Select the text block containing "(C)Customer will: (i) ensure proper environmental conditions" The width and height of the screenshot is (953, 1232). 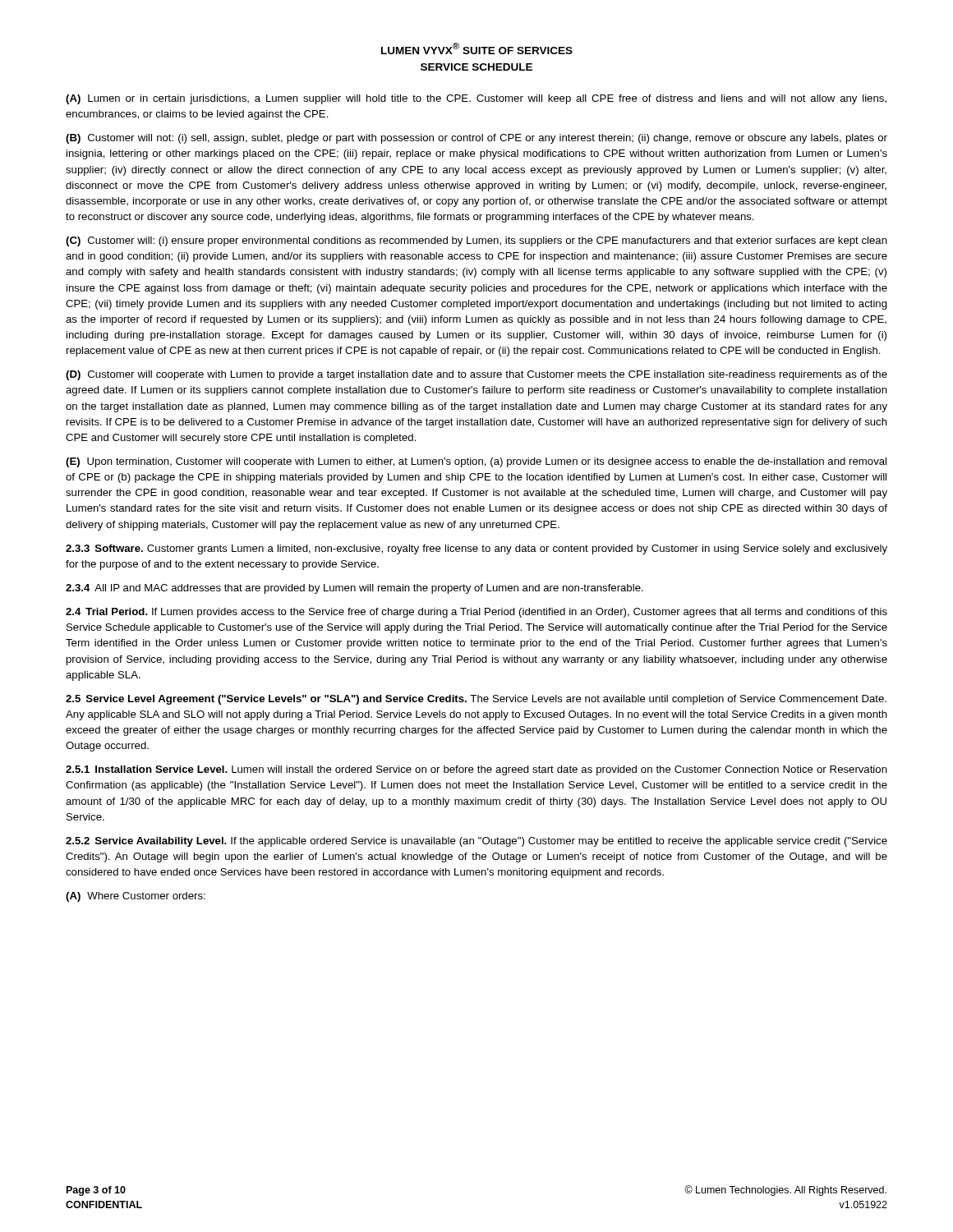476,295
